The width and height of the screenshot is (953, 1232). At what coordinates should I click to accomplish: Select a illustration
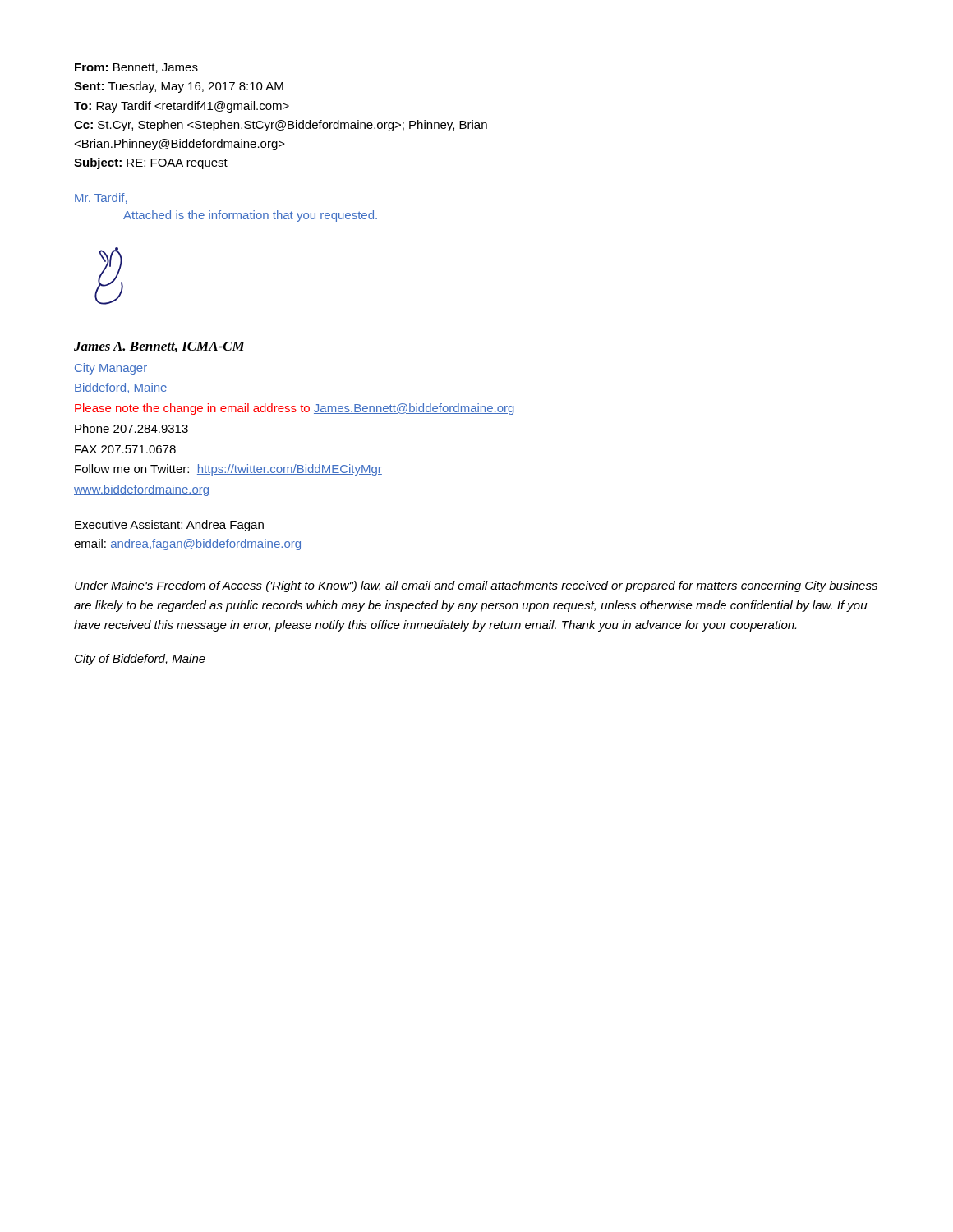pyautogui.click(x=476, y=281)
